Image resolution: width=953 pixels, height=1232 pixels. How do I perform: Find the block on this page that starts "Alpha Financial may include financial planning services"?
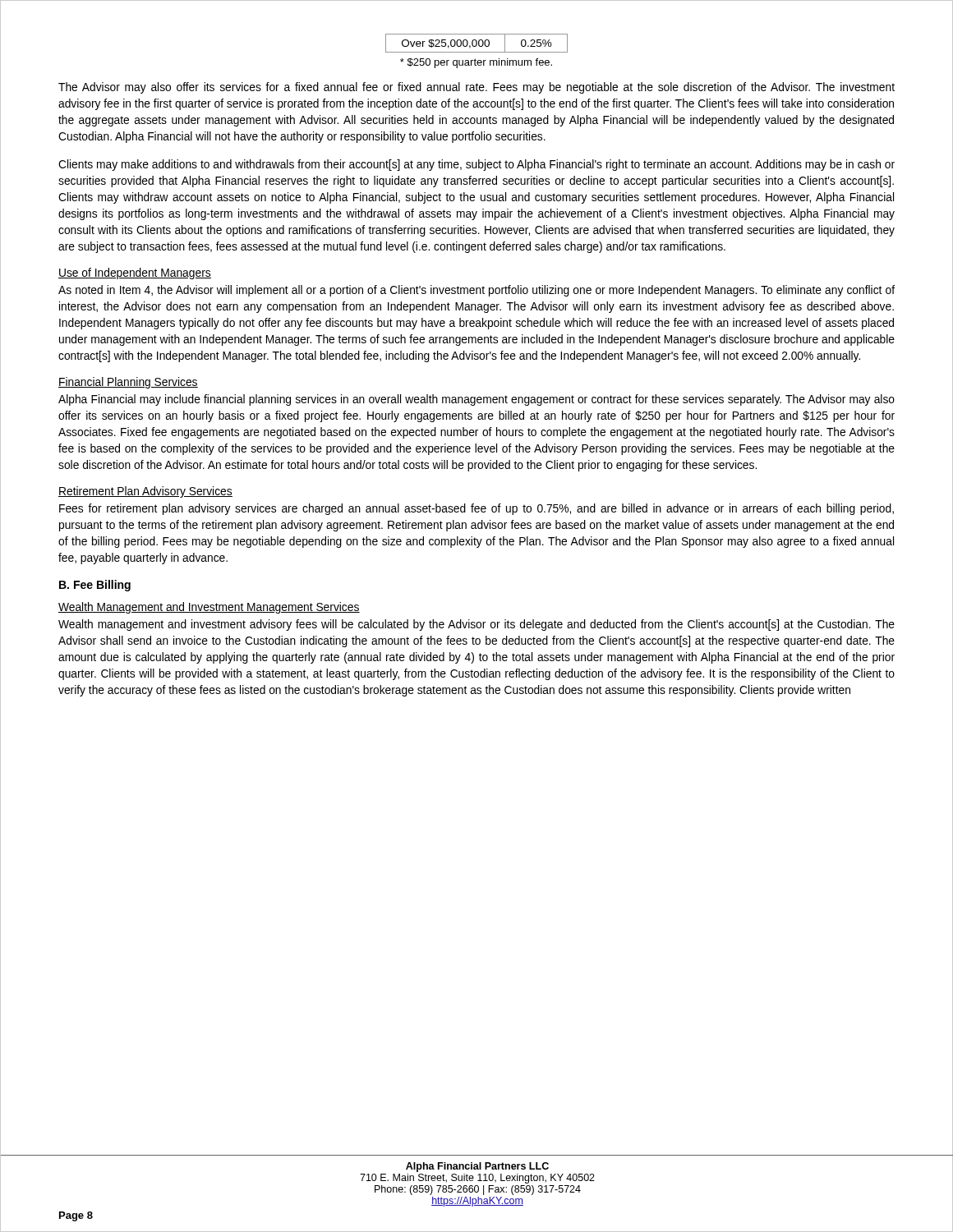[476, 432]
